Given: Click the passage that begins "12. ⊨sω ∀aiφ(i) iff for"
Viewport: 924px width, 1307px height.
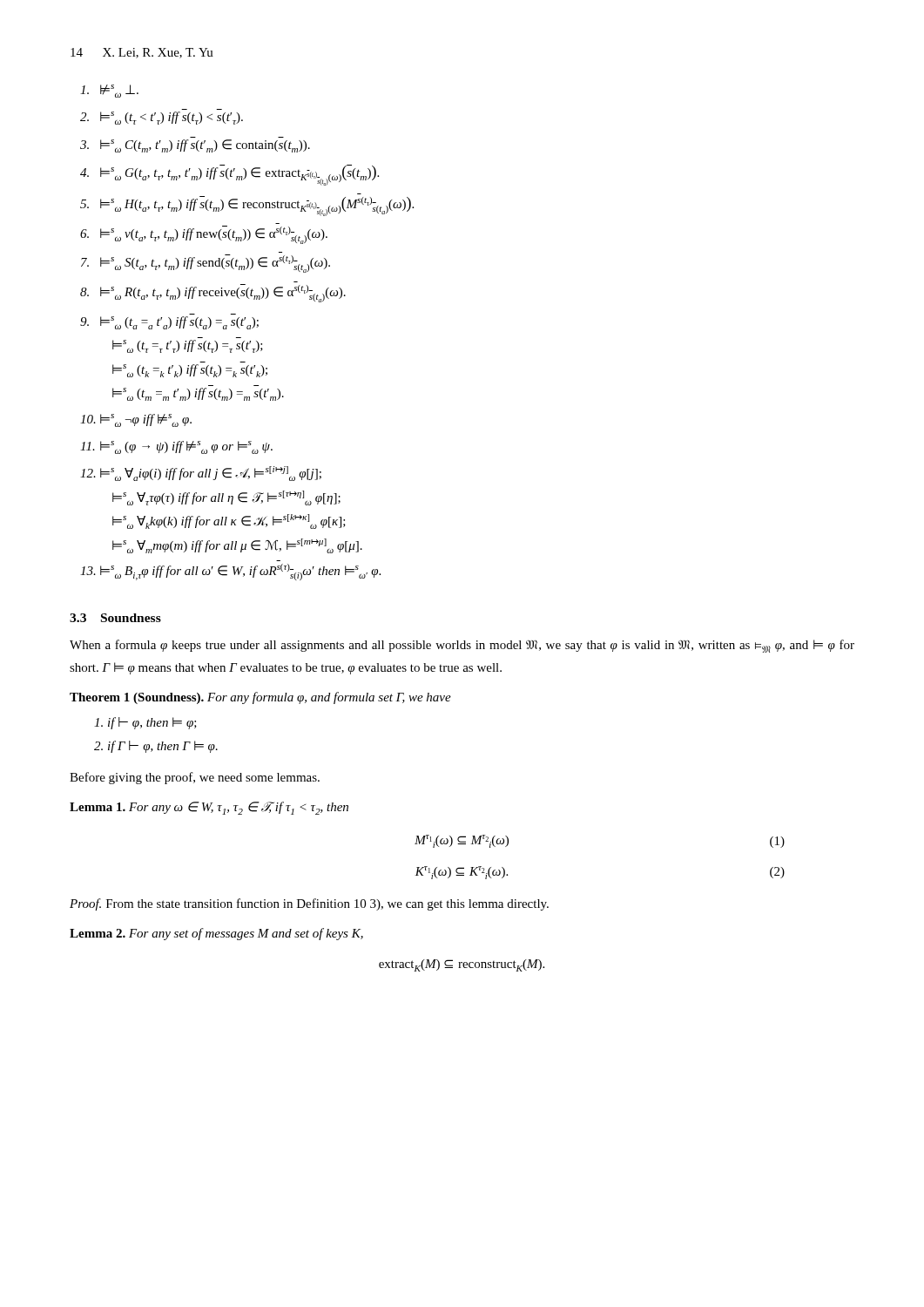Looking at the screenshot, I should 201,474.
